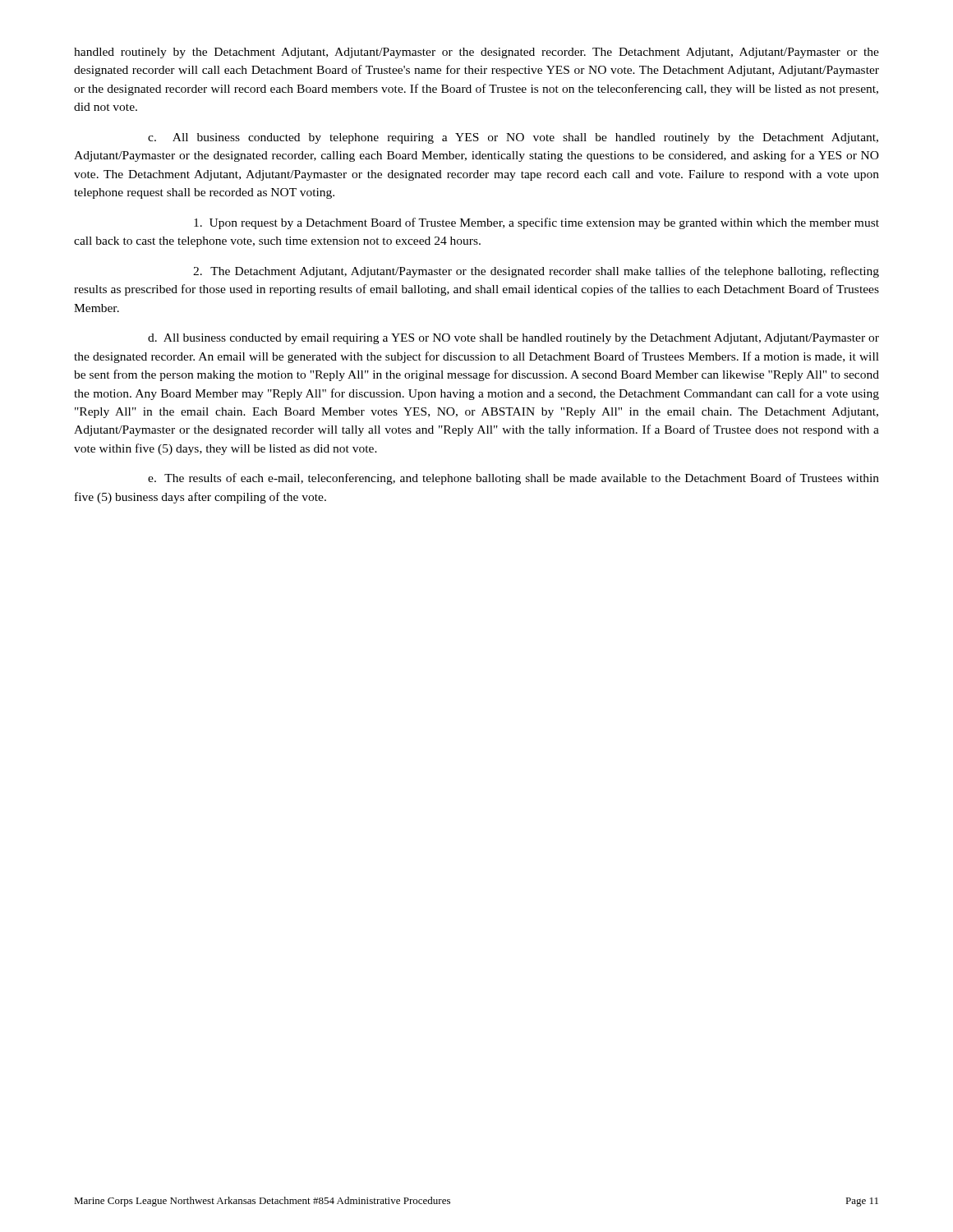Point to the region starting "Upon request by a Detachment Board of Trustee"
The height and width of the screenshot is (1232, 953).
[x=476, y=231]
